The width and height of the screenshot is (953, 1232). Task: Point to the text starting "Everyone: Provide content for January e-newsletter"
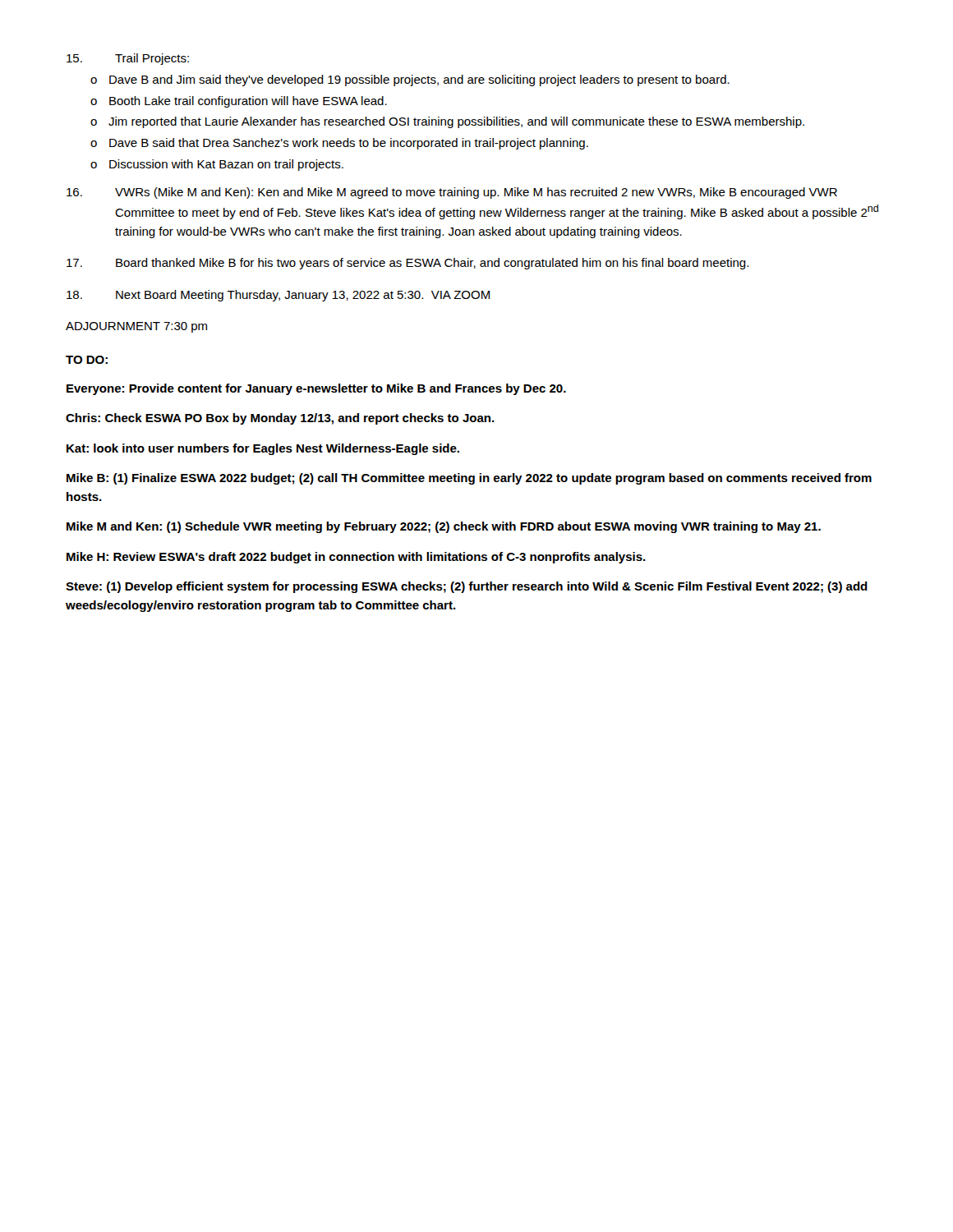click(x=316, y=388)
